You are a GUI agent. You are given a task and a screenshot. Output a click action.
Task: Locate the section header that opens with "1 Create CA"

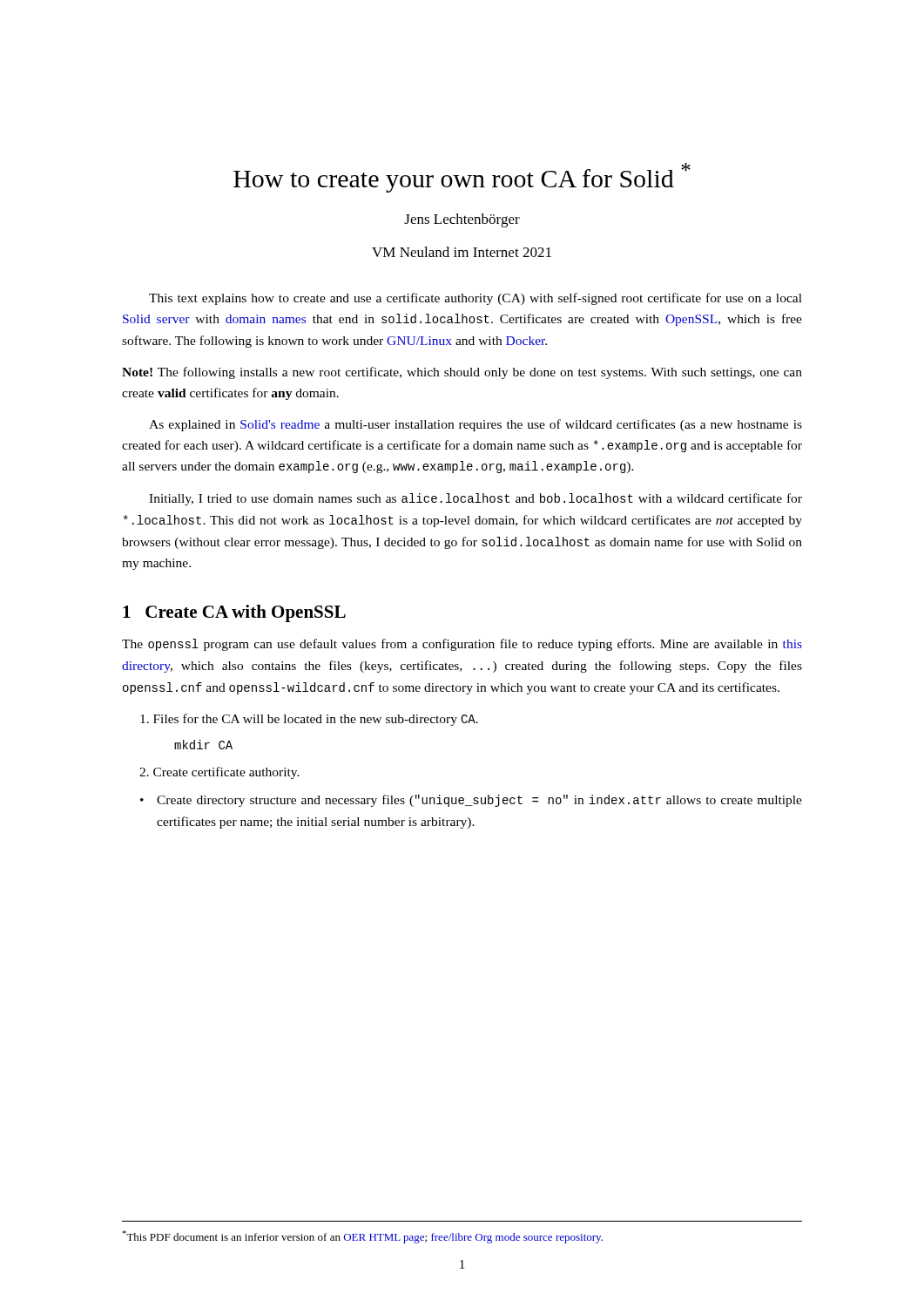[234, 613]
